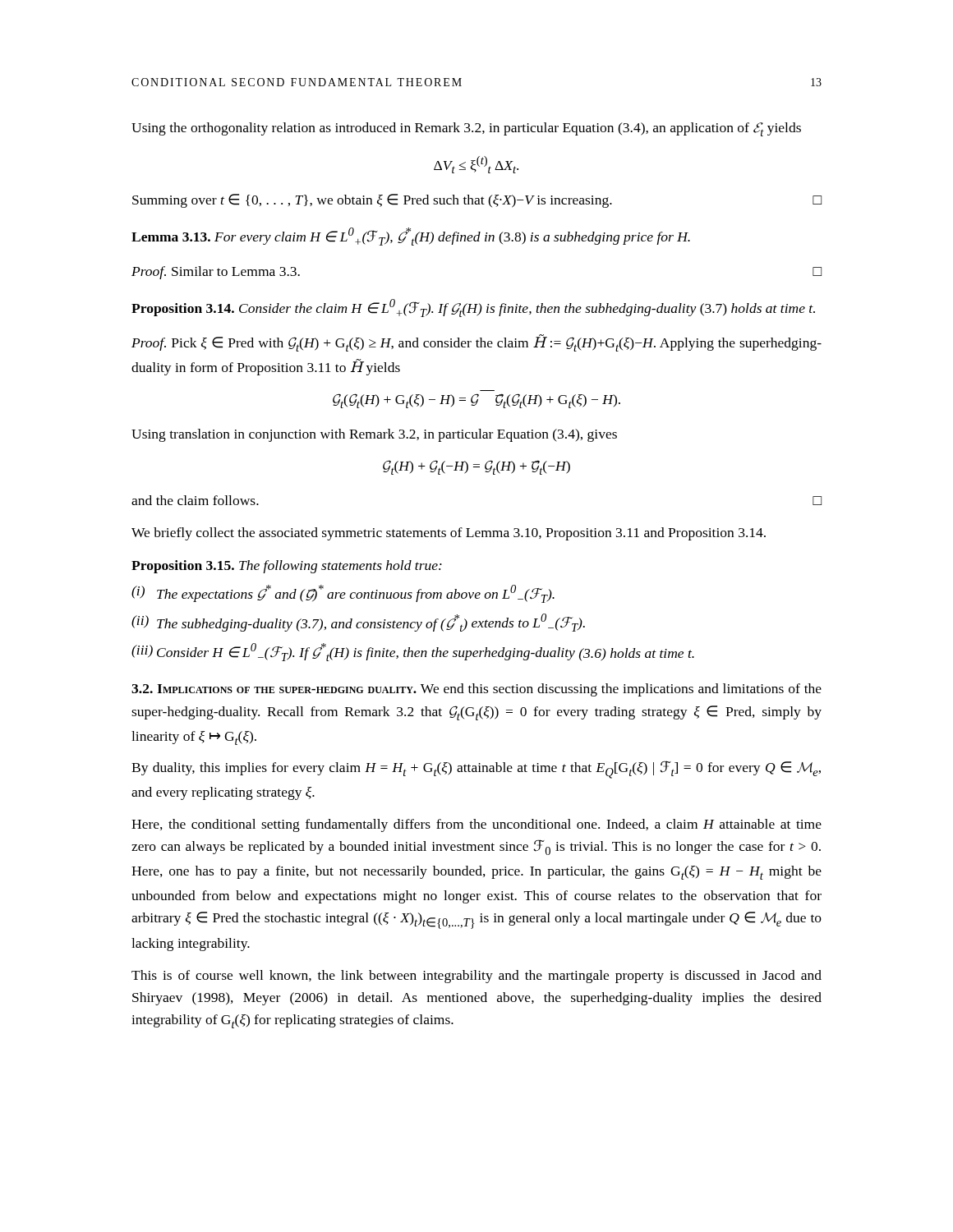This screenshot has width=953, height=1232.
Task: Find the element starting "Here, the conditional setting"
Action: tap(476, 884)
